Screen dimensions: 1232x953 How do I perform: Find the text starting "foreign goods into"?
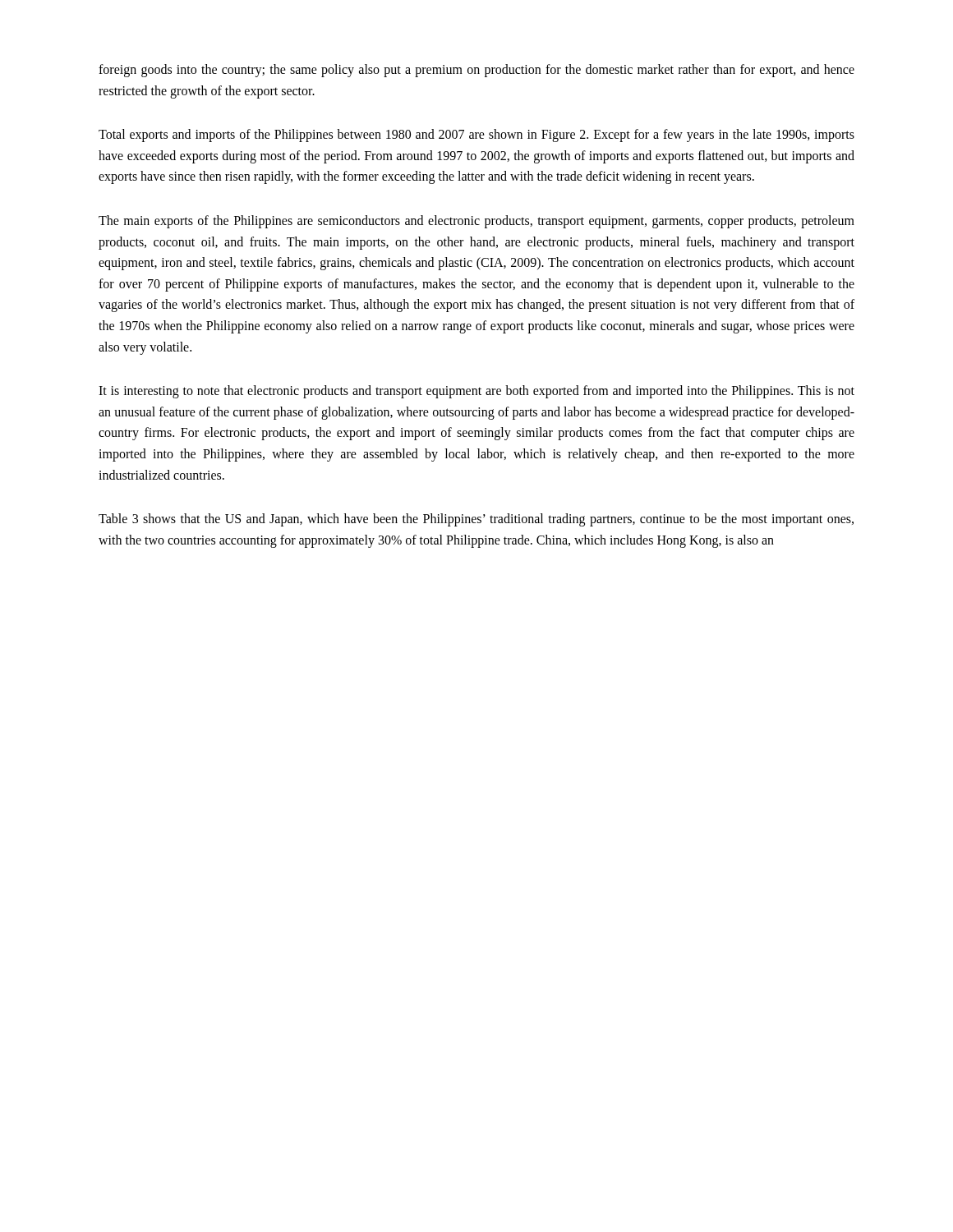[x=476, y=80]
